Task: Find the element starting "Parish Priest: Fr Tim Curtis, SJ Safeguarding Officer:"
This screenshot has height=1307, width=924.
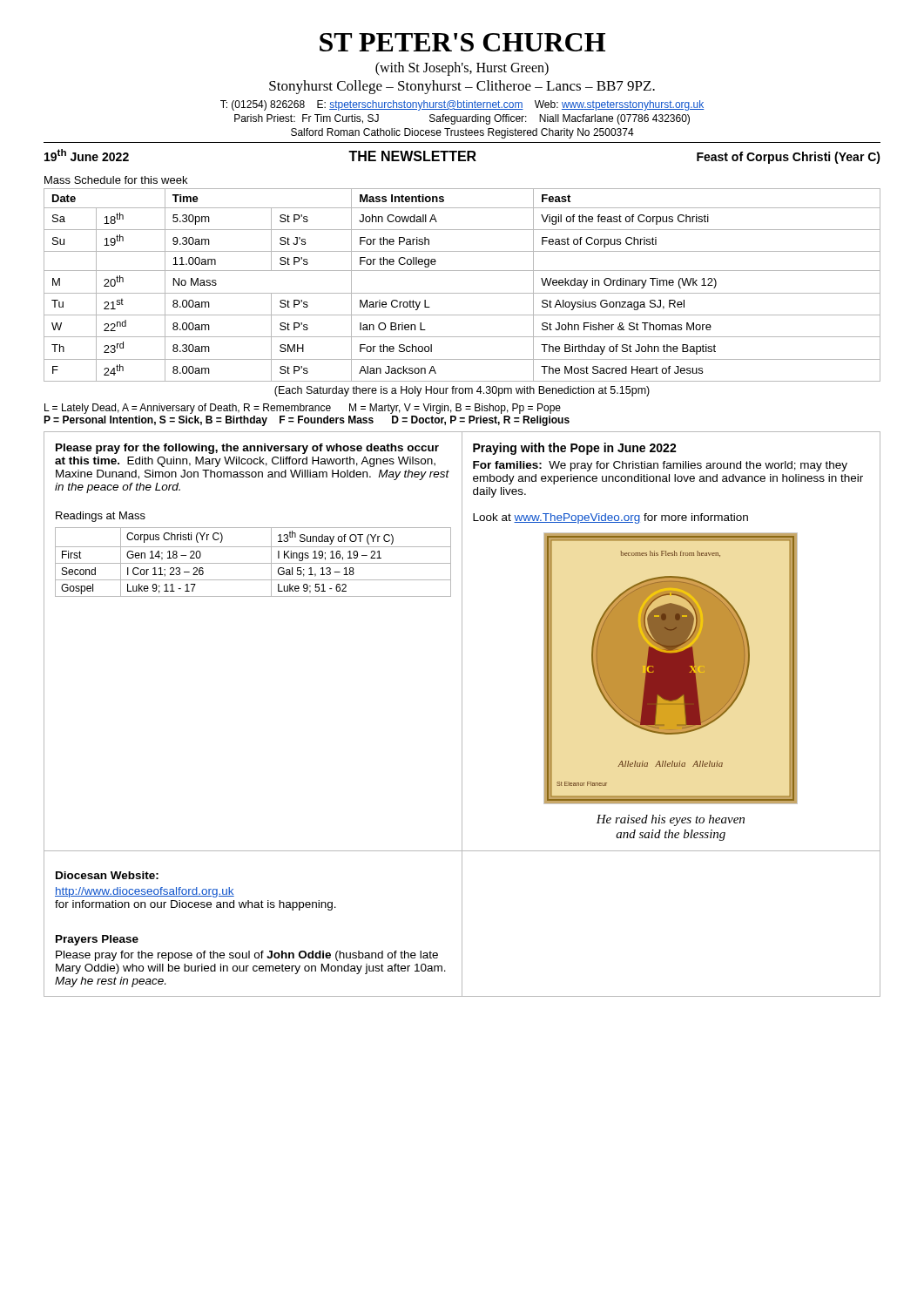Action: click(x=462, y=118)
